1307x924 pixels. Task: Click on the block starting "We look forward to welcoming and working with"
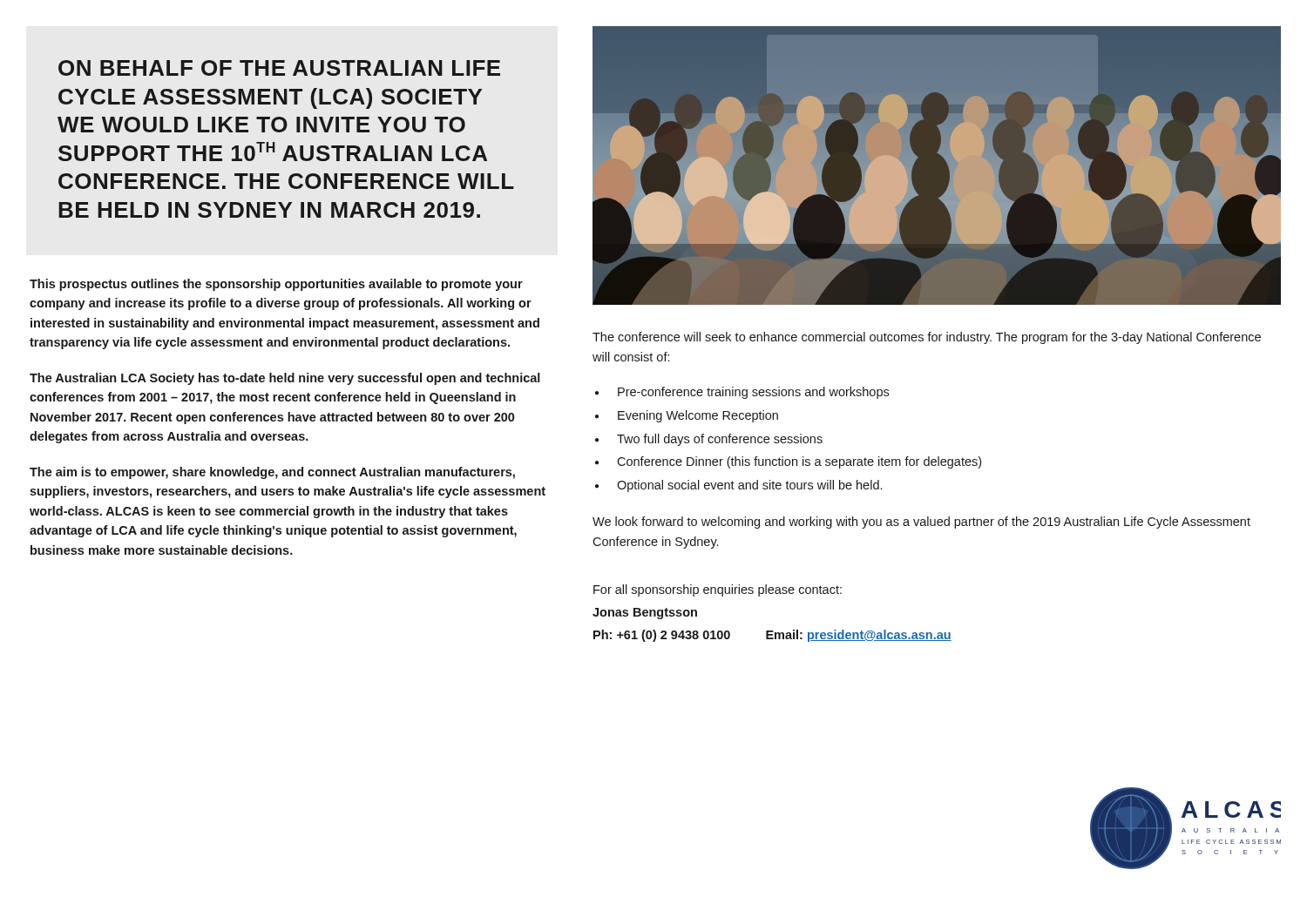coord(921,531)
